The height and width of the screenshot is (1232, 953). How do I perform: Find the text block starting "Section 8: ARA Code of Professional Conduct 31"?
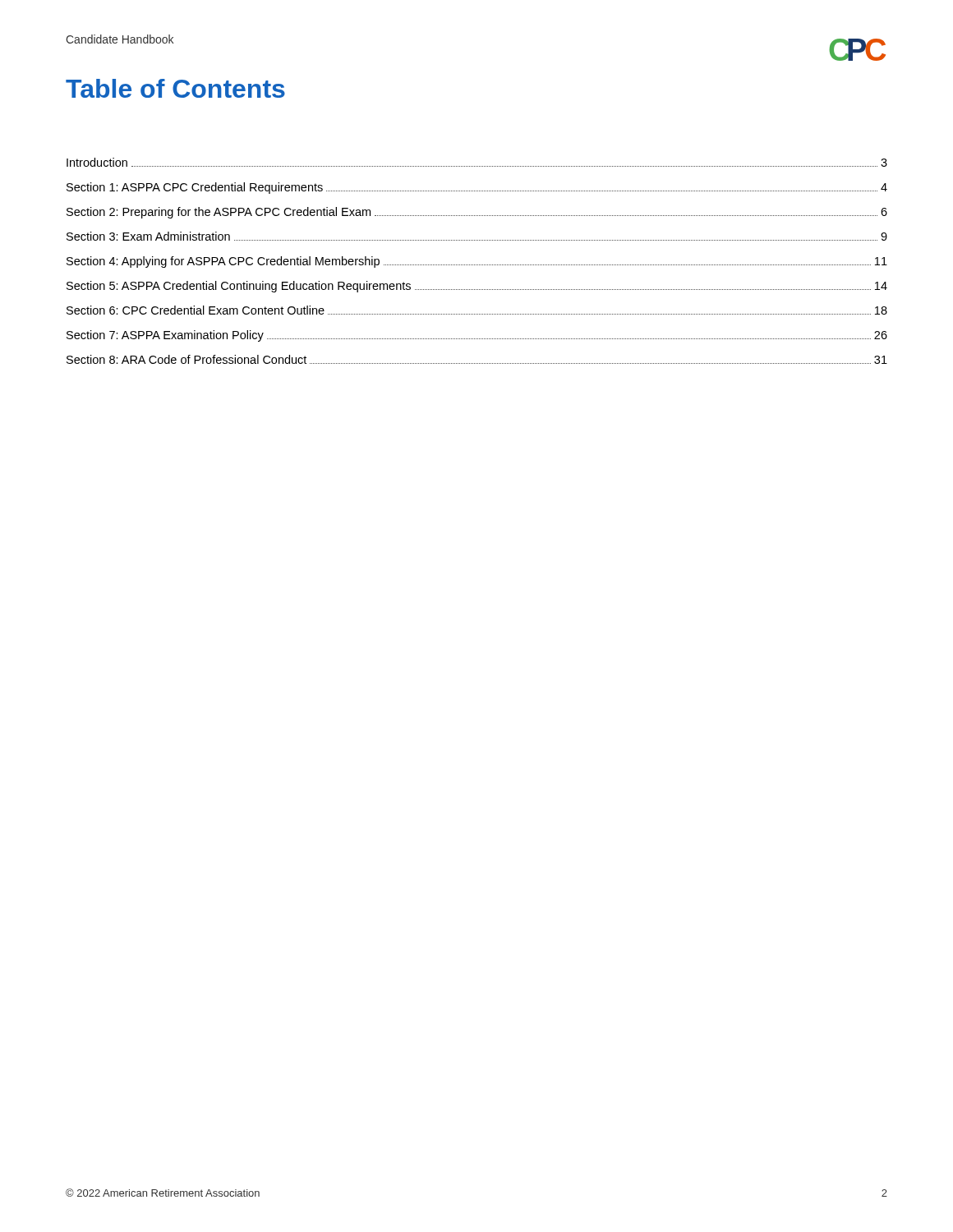(476, 360)
